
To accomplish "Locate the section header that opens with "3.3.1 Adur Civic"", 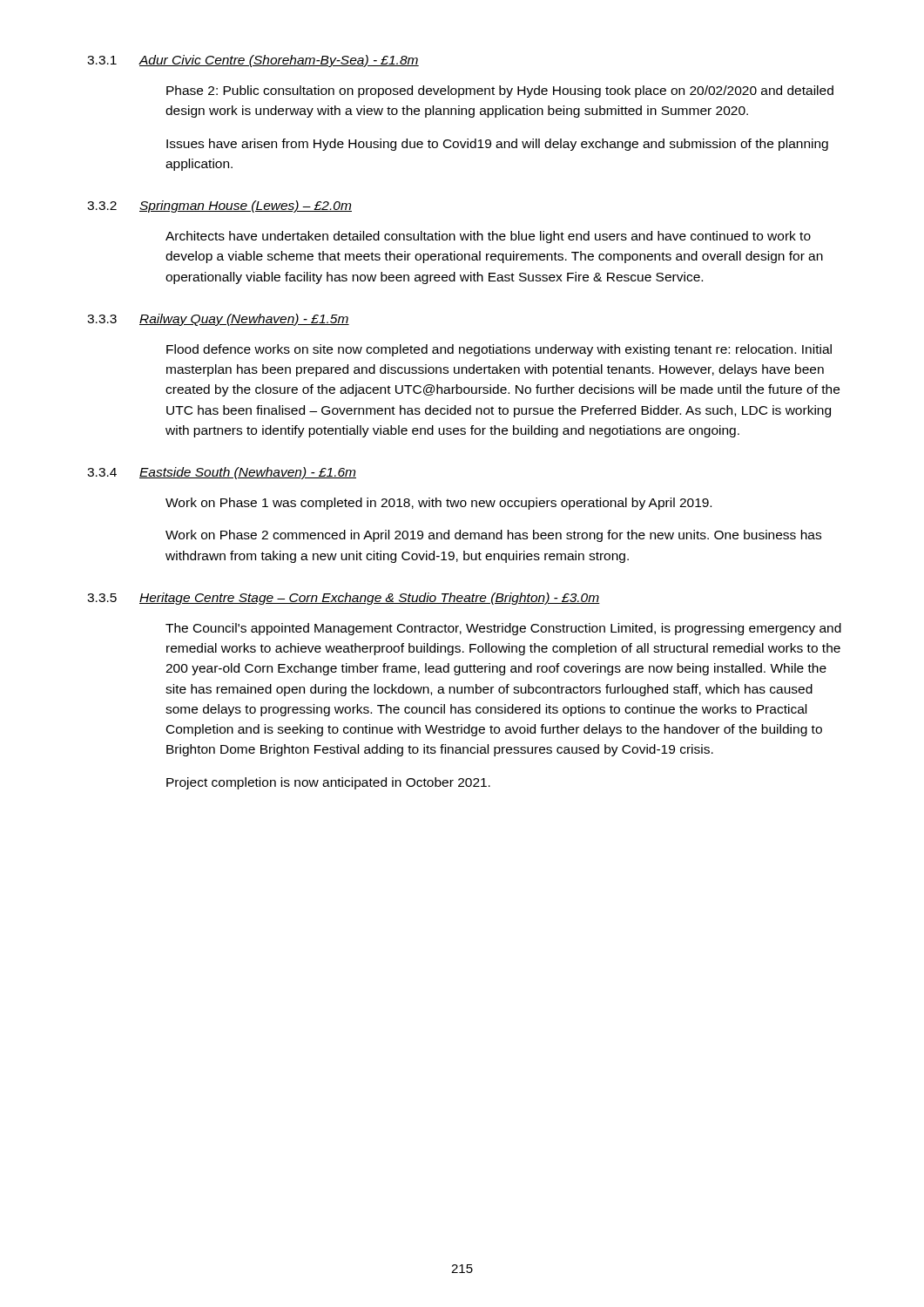I will coord(253,60).
